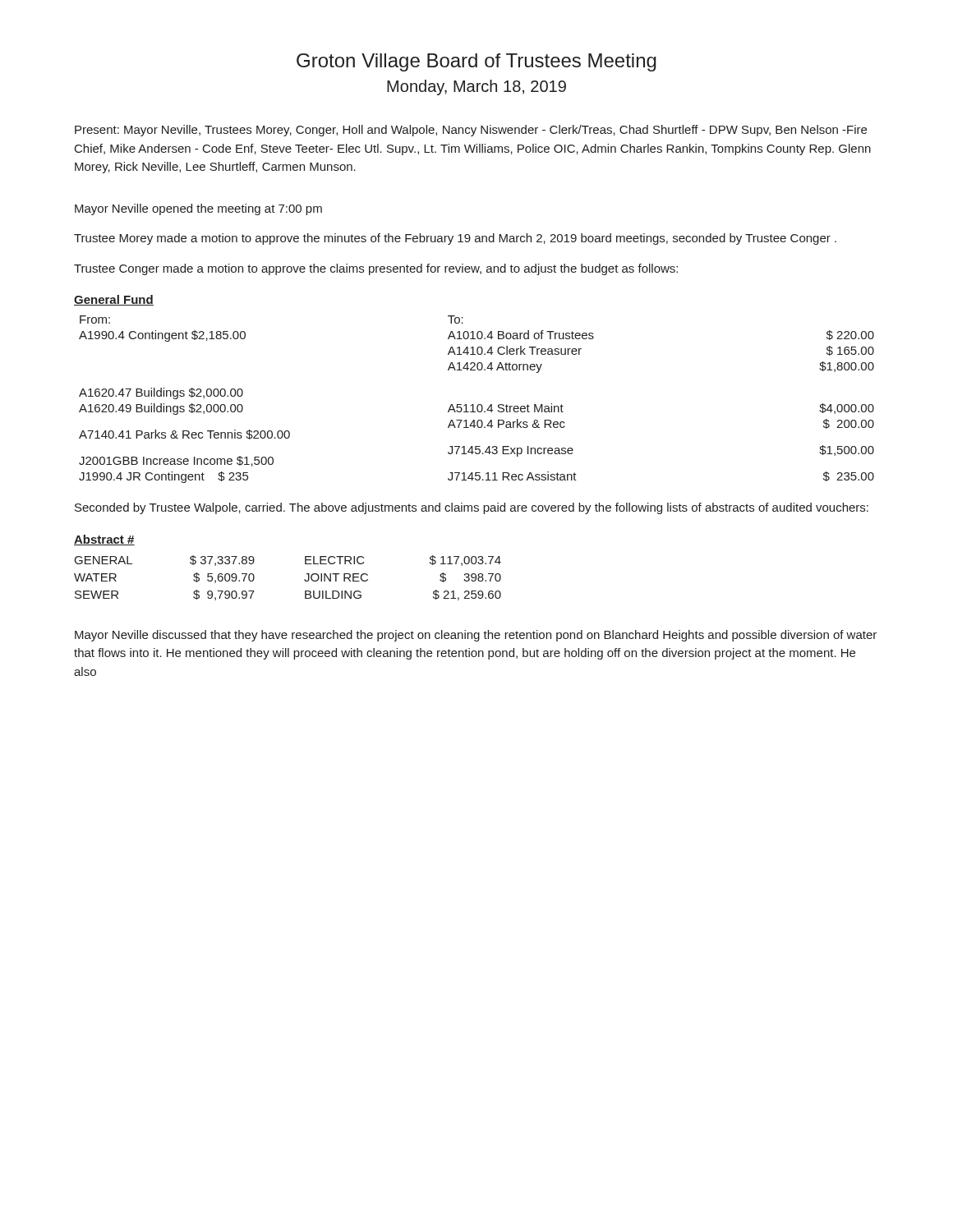Where does it say "Monday, March 18, 2019"?

(476, 87)
